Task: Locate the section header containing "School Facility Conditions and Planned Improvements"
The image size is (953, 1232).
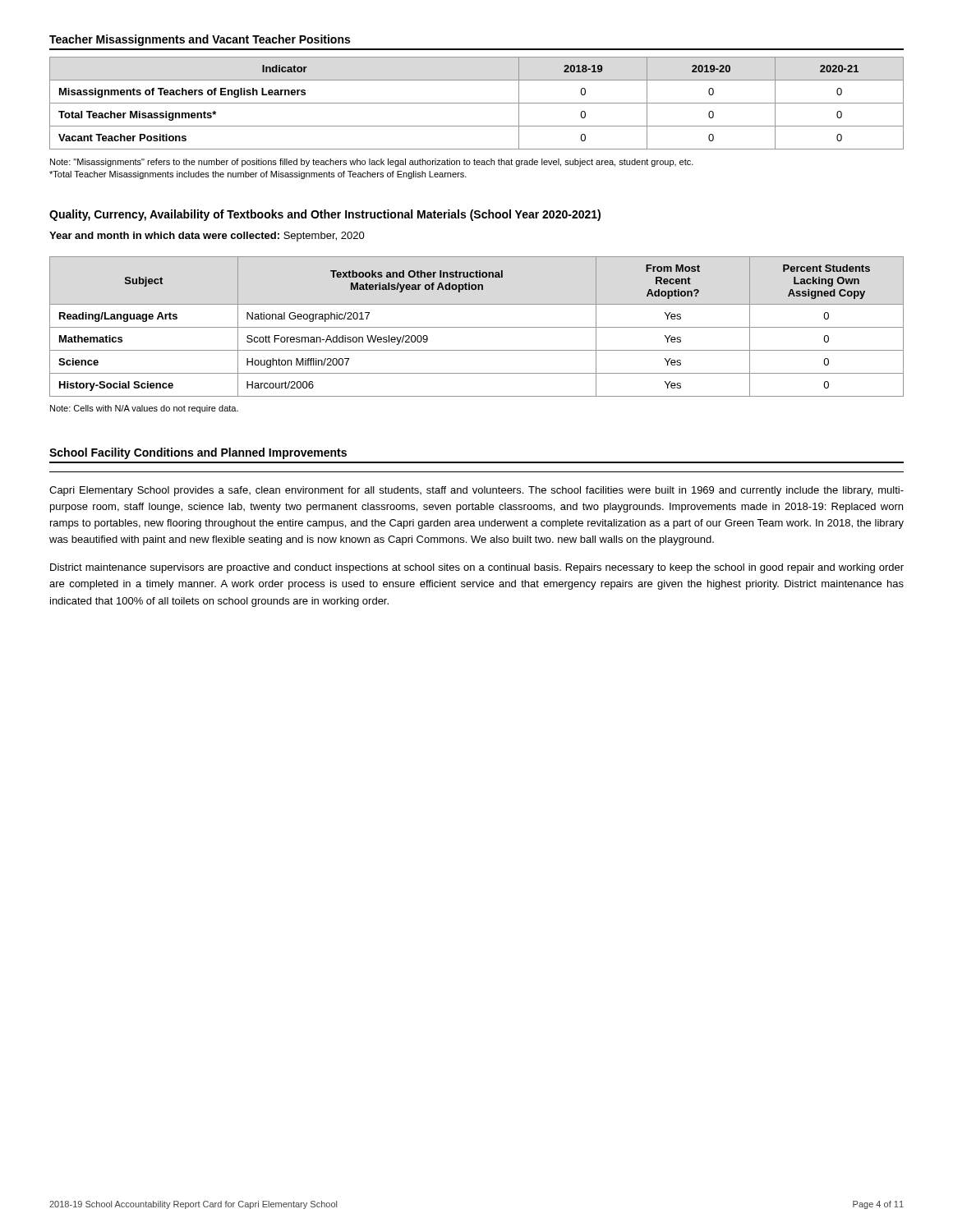Action: [476, 454]
